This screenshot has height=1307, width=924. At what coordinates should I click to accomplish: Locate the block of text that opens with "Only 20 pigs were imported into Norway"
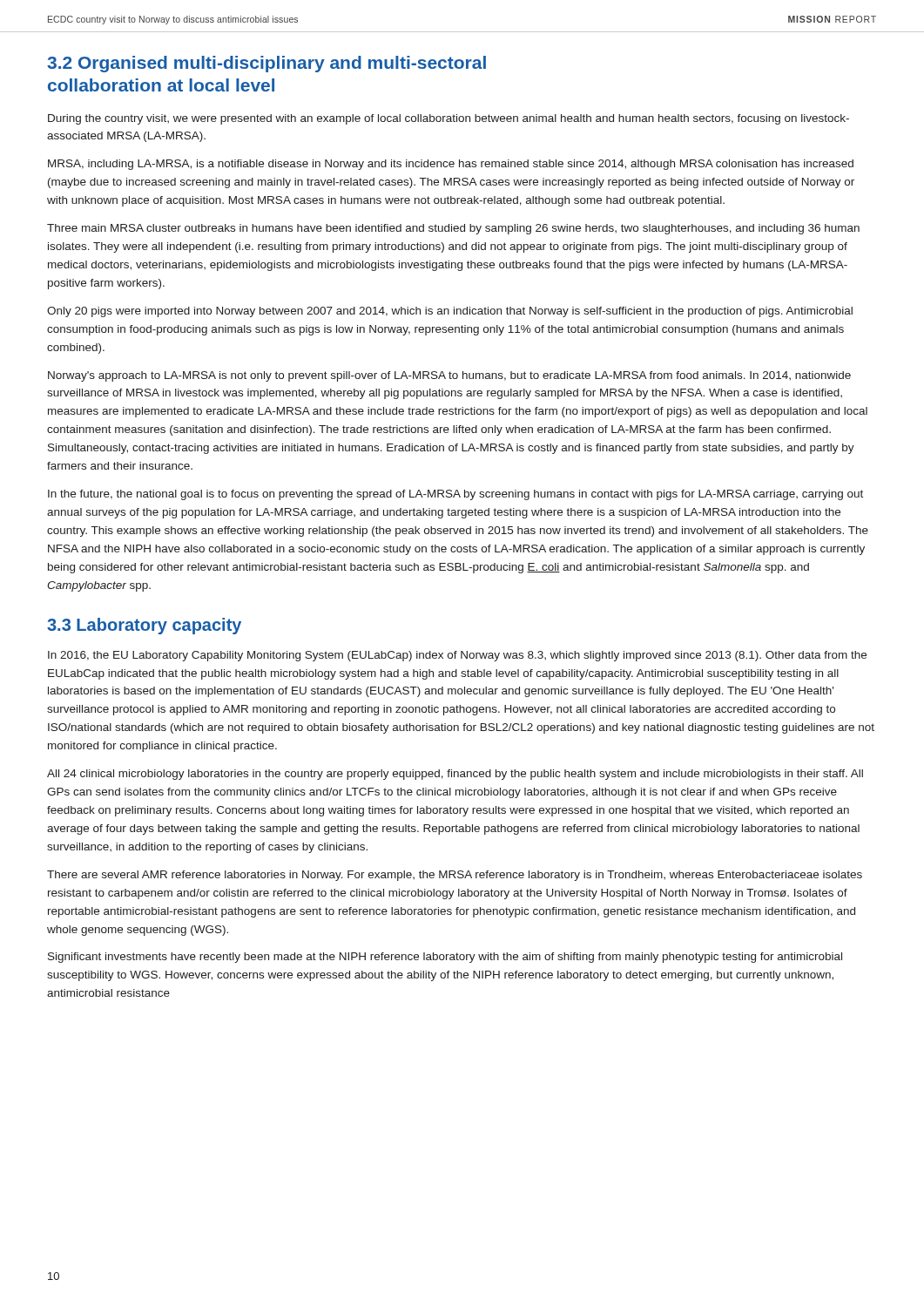click(450, 329)
